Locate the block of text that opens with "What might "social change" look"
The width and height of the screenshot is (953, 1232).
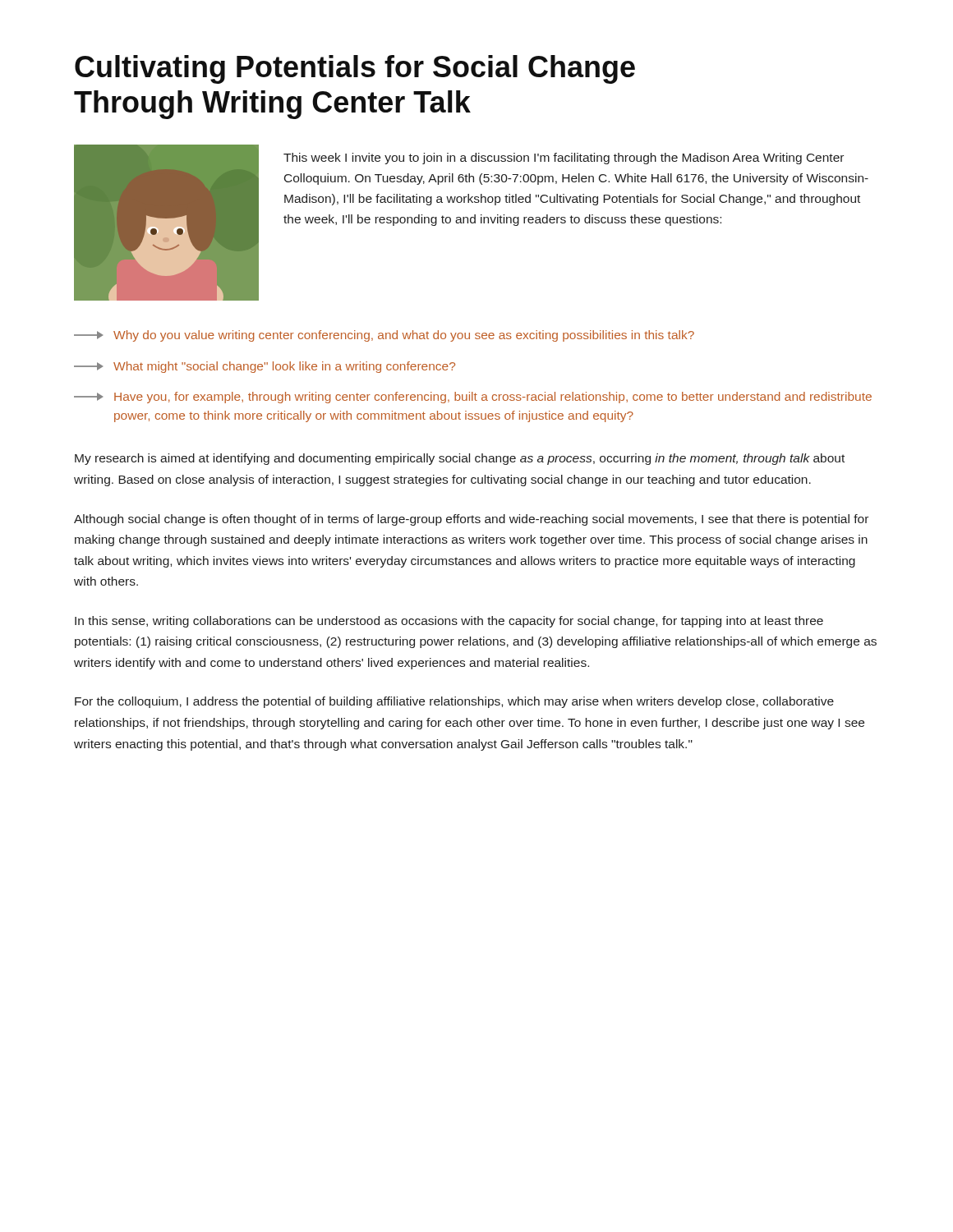pos(265,367)
